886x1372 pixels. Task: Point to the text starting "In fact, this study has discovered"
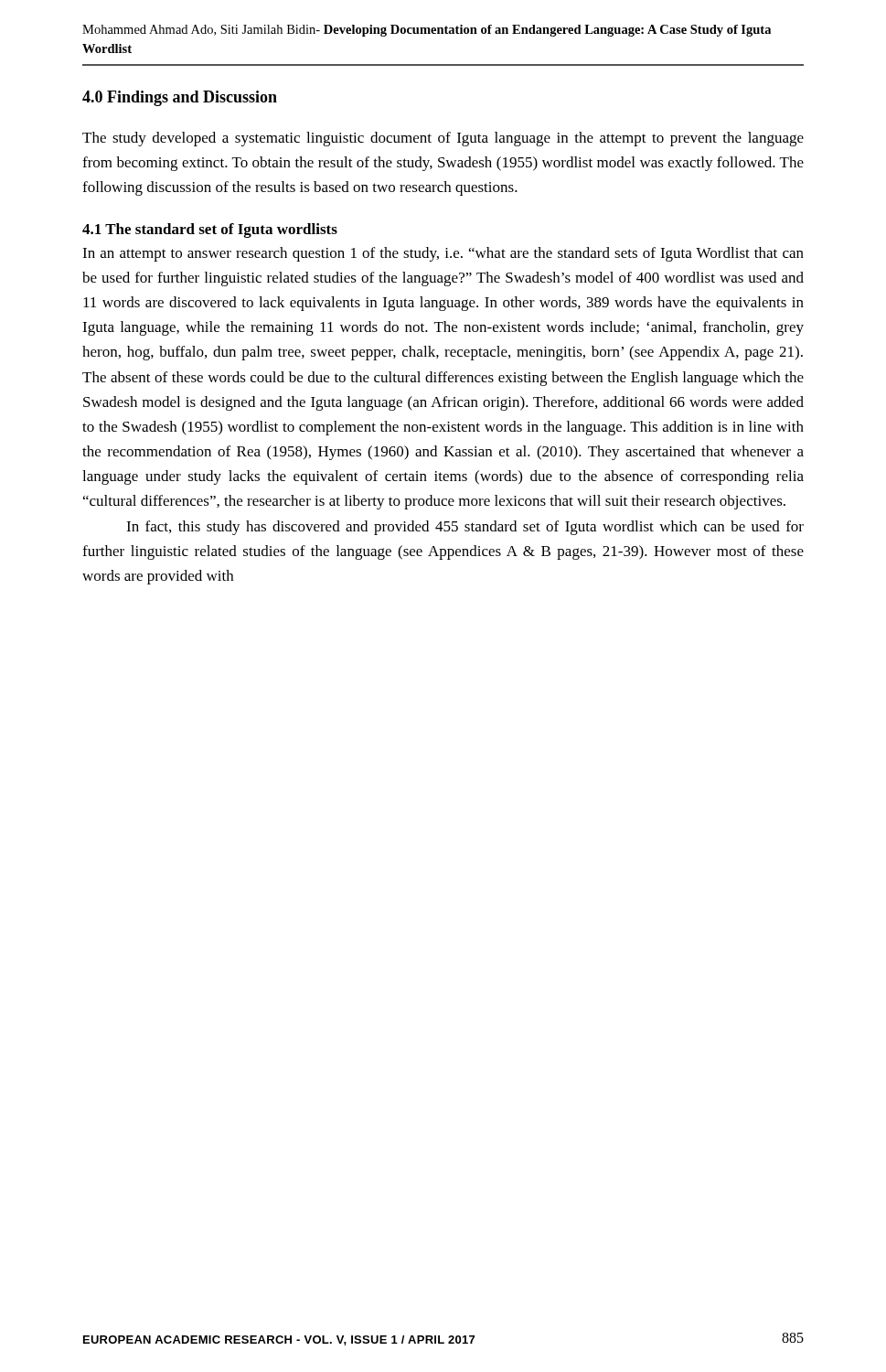[443, 551]
